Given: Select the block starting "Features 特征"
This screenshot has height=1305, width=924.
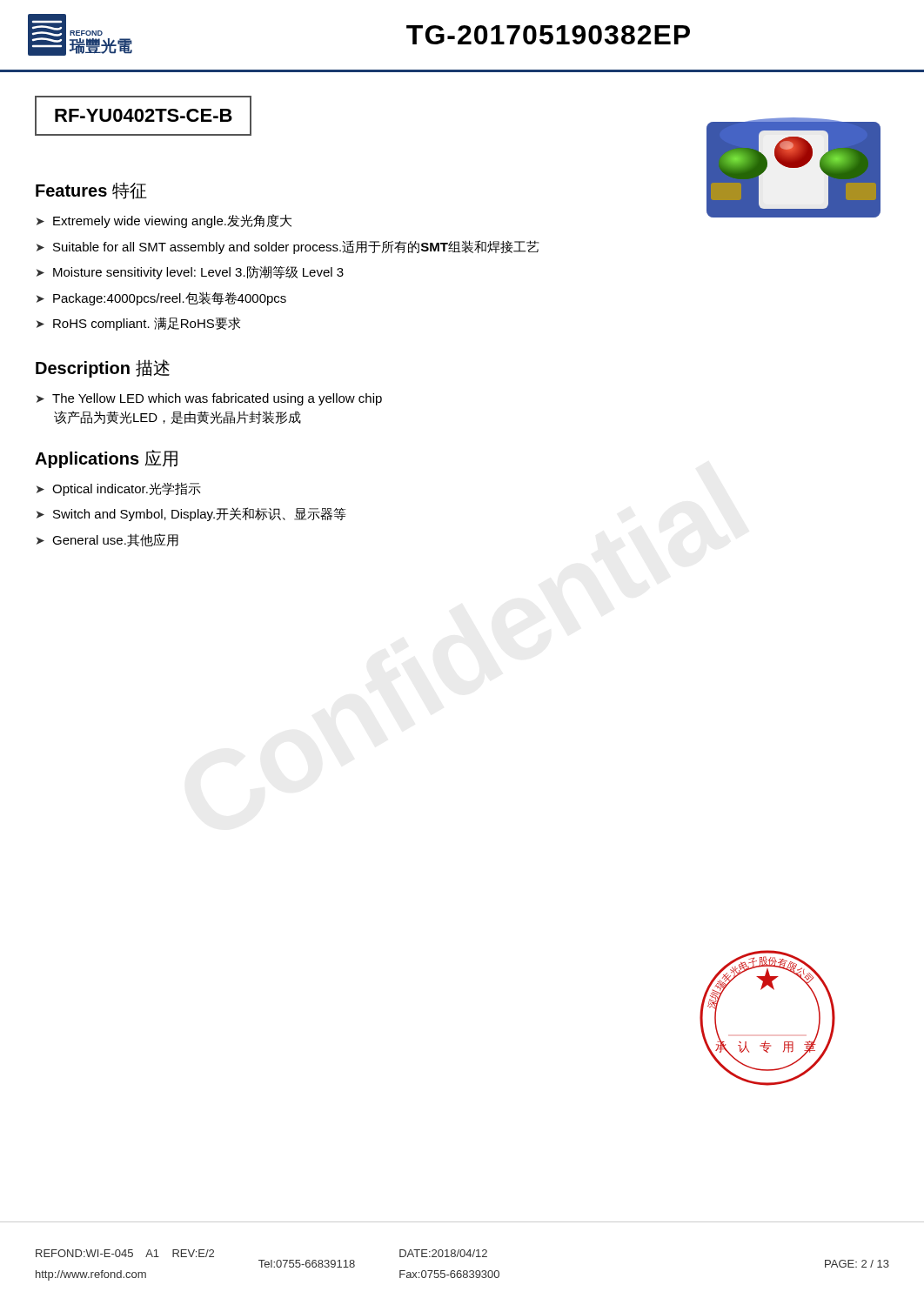Looking at the screenshot, I should point(91,191).
